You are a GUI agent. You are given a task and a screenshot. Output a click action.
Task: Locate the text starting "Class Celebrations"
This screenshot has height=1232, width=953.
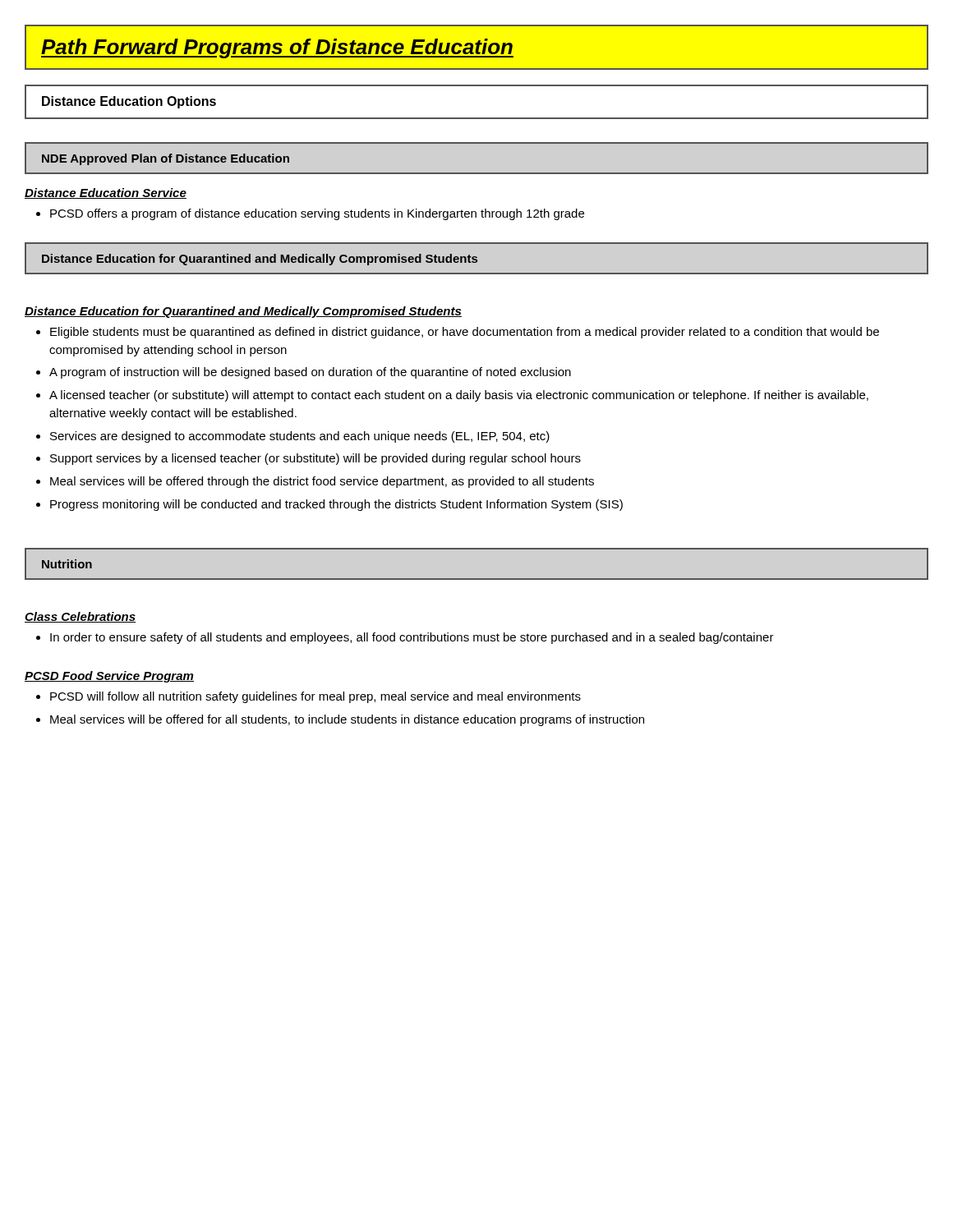[x=80, y=617]
